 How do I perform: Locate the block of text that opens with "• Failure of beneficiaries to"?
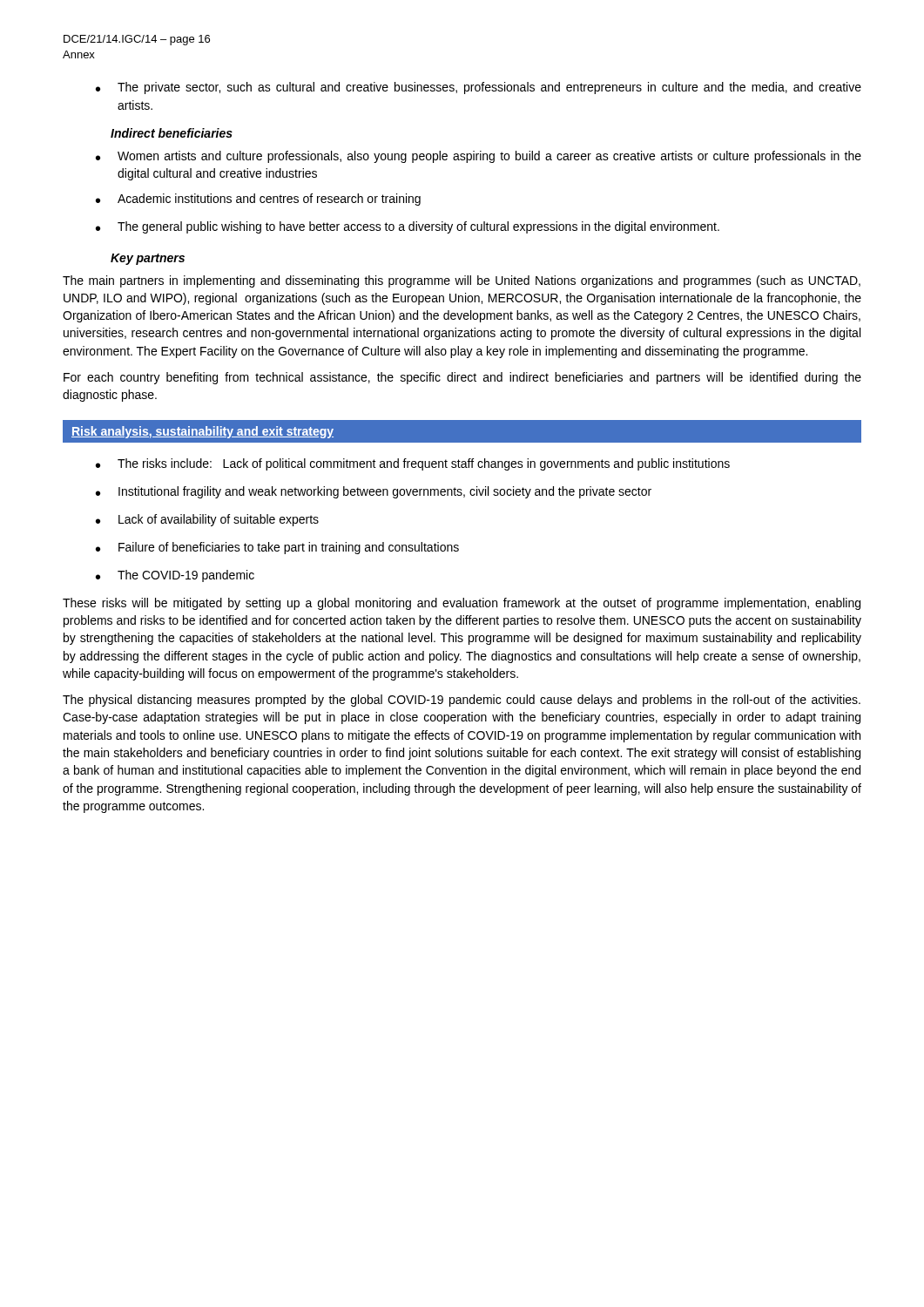tap(277, 548)
